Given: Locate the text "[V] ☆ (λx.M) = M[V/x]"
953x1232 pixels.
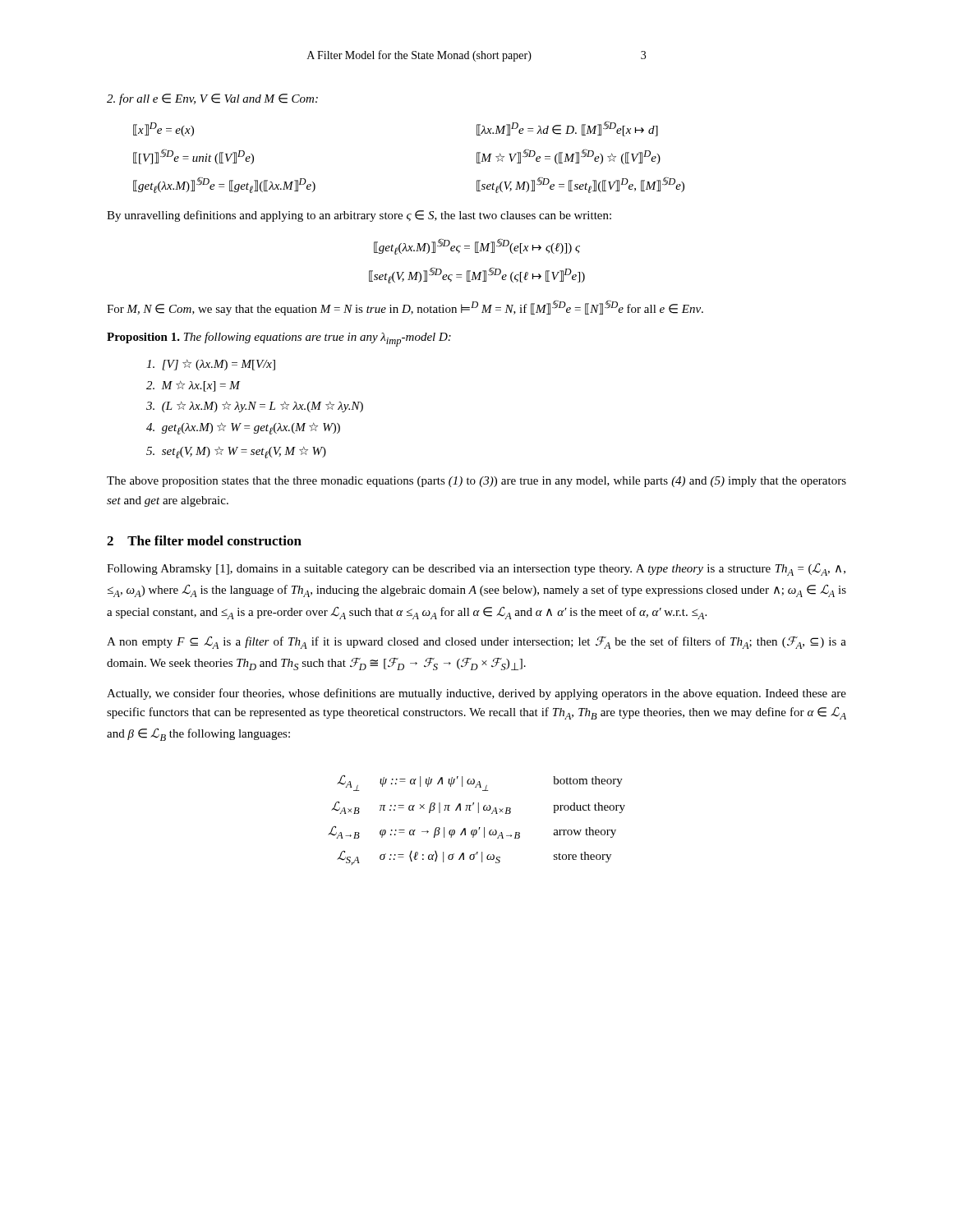Looking at the screenshot, I should click(211, 364).
